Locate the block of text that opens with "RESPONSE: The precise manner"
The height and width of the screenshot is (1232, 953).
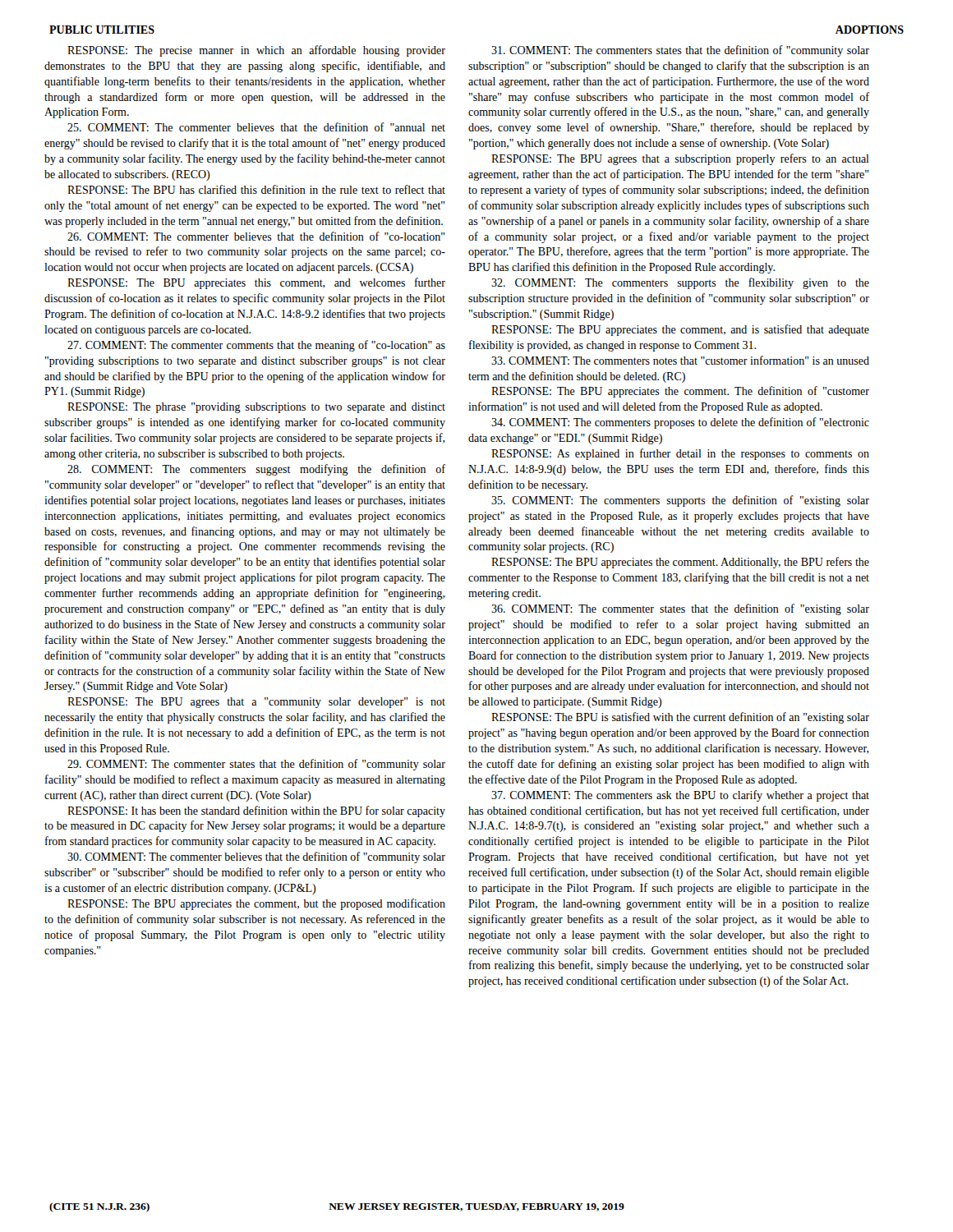245,82
